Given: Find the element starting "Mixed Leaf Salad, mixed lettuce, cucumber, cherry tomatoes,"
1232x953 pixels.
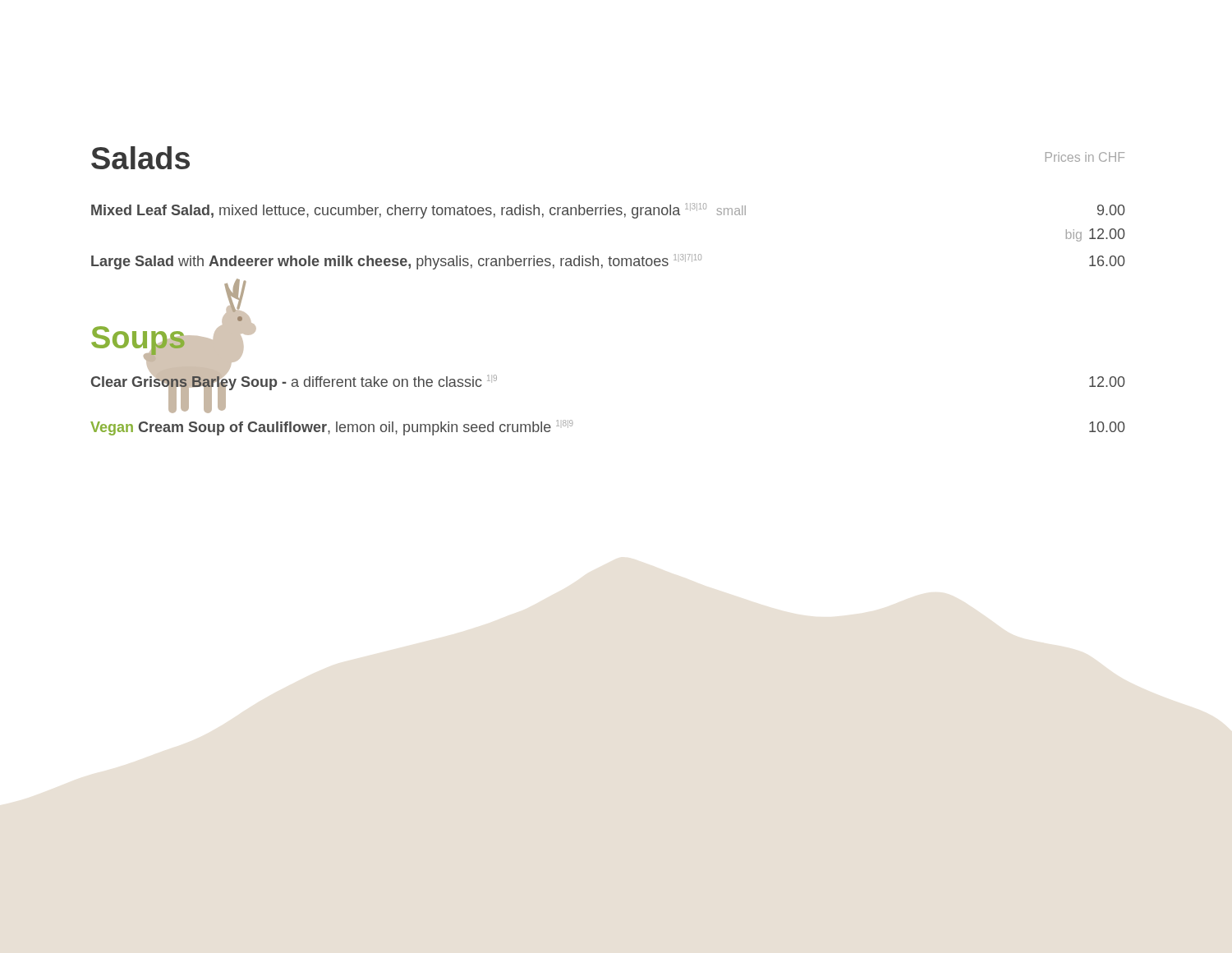Looking at the screenshot, I should pos(419,210).
